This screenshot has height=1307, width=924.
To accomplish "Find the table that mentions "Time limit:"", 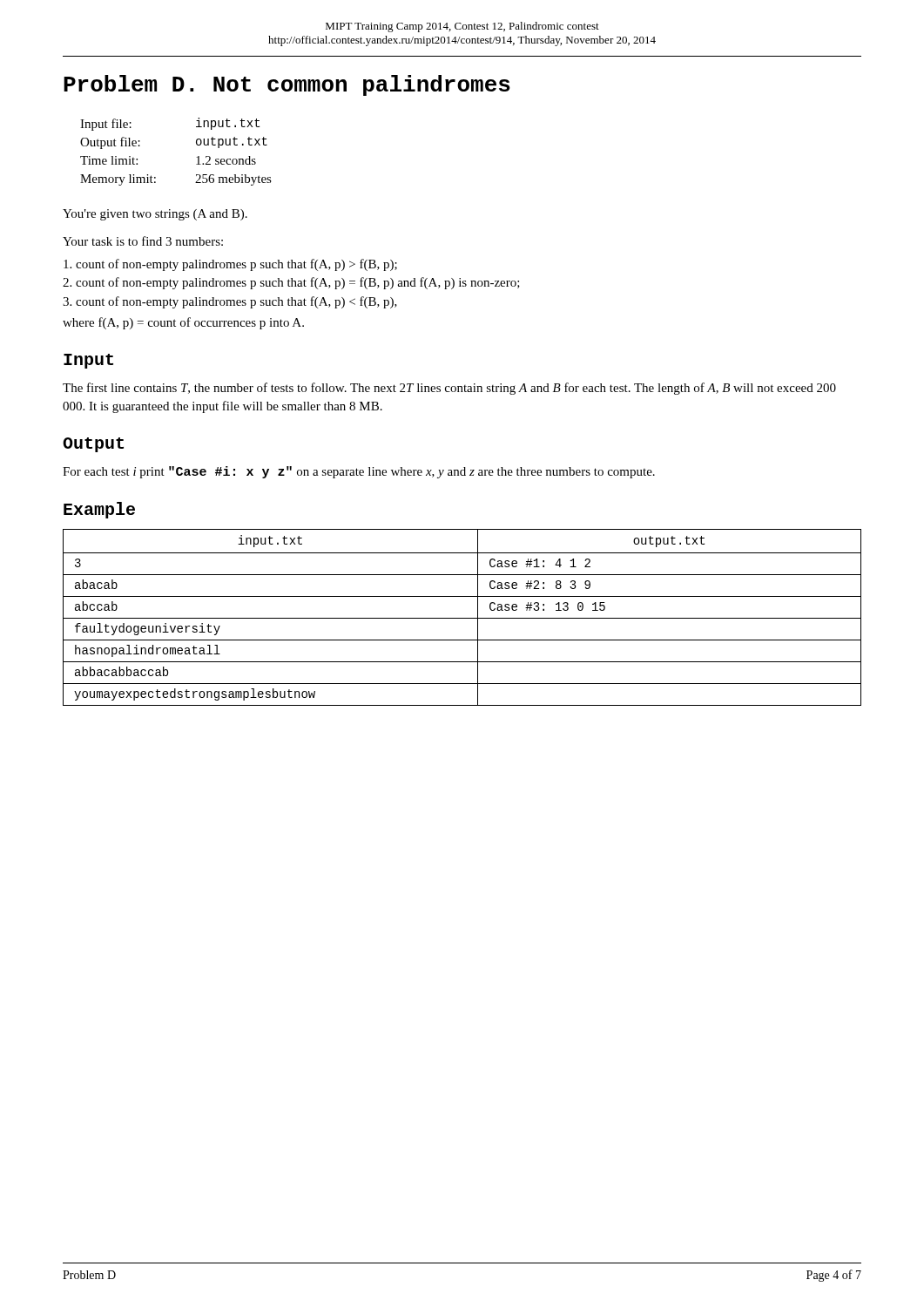I will pyautogui.click(x=462, y=152).
